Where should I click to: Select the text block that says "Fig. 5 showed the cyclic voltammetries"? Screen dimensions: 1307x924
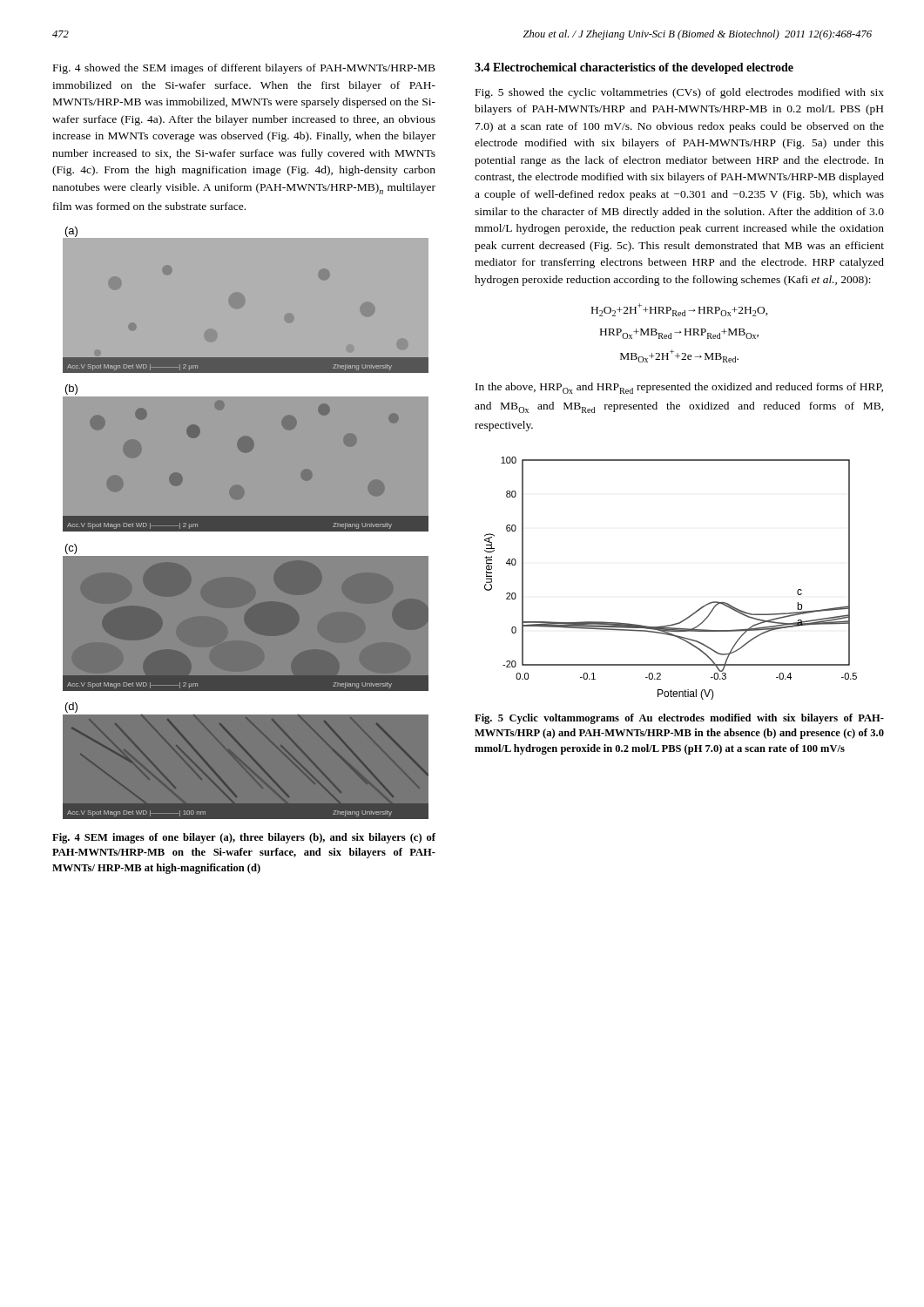[x=679, y=186]
